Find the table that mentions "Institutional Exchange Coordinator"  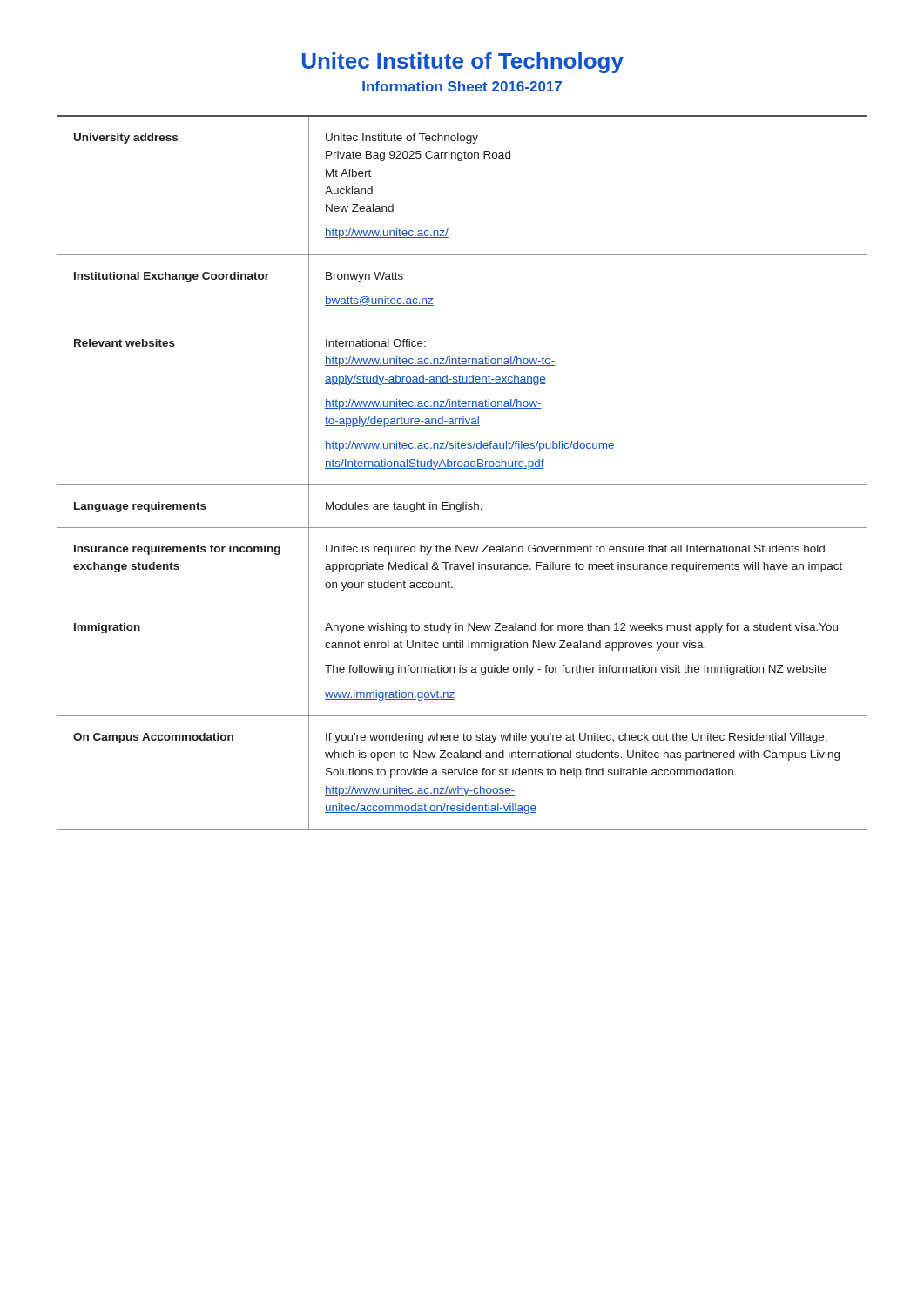[x=462, y=472]
